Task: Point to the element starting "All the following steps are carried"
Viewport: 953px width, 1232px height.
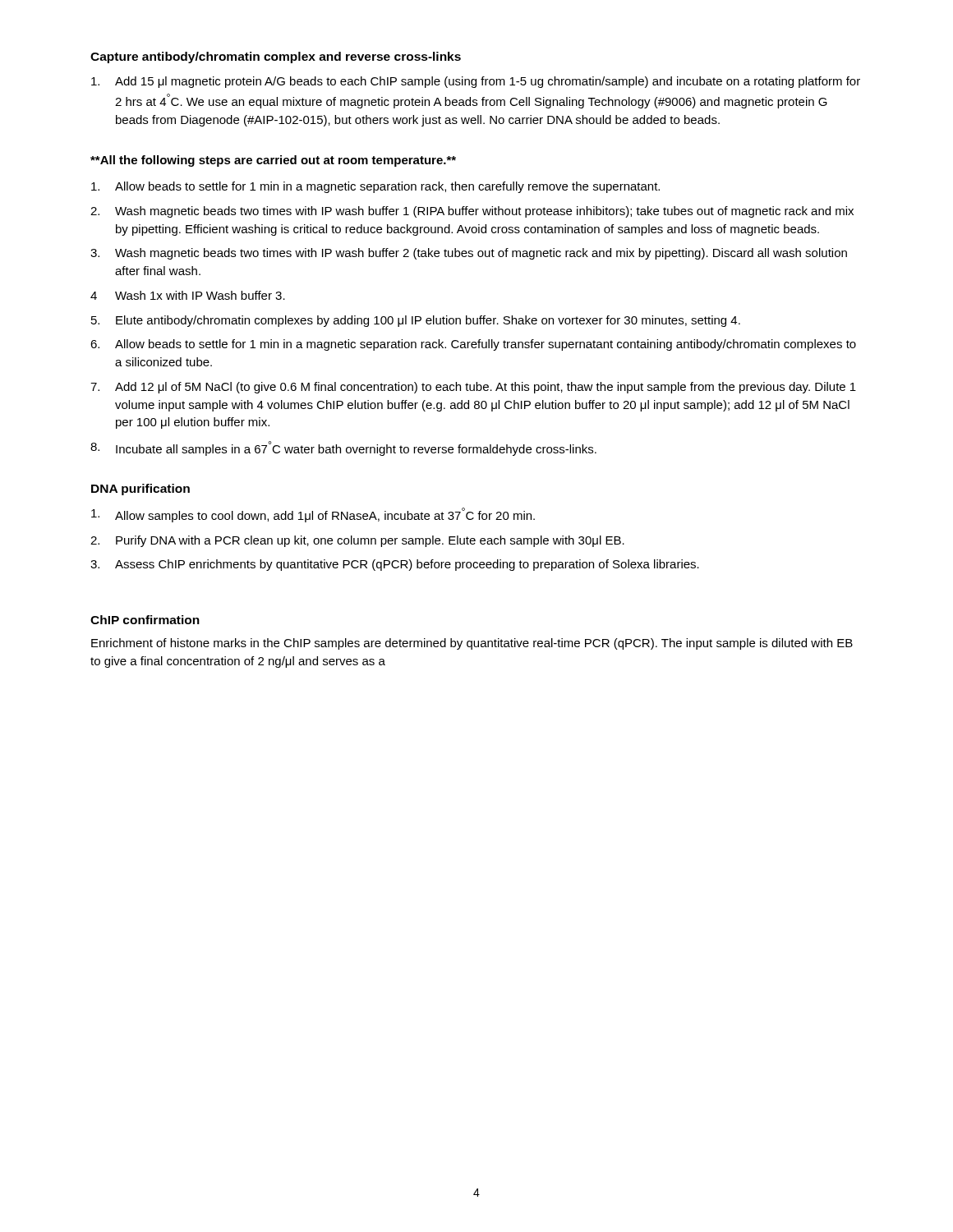Action: pyautogui.click(x=273, y=160)
